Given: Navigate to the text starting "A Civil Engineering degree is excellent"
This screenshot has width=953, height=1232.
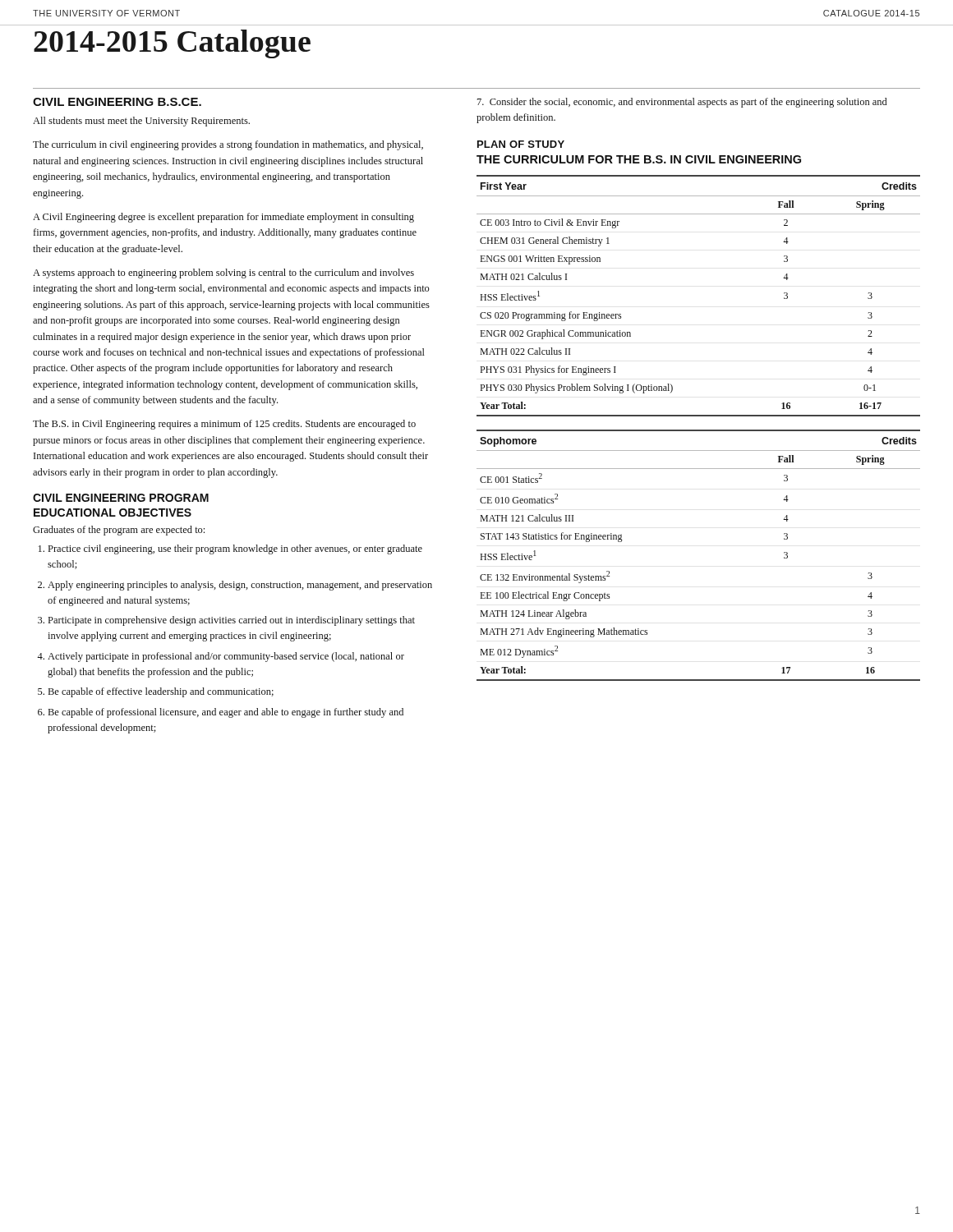Looking at the screenshot, I should point(225,233).
